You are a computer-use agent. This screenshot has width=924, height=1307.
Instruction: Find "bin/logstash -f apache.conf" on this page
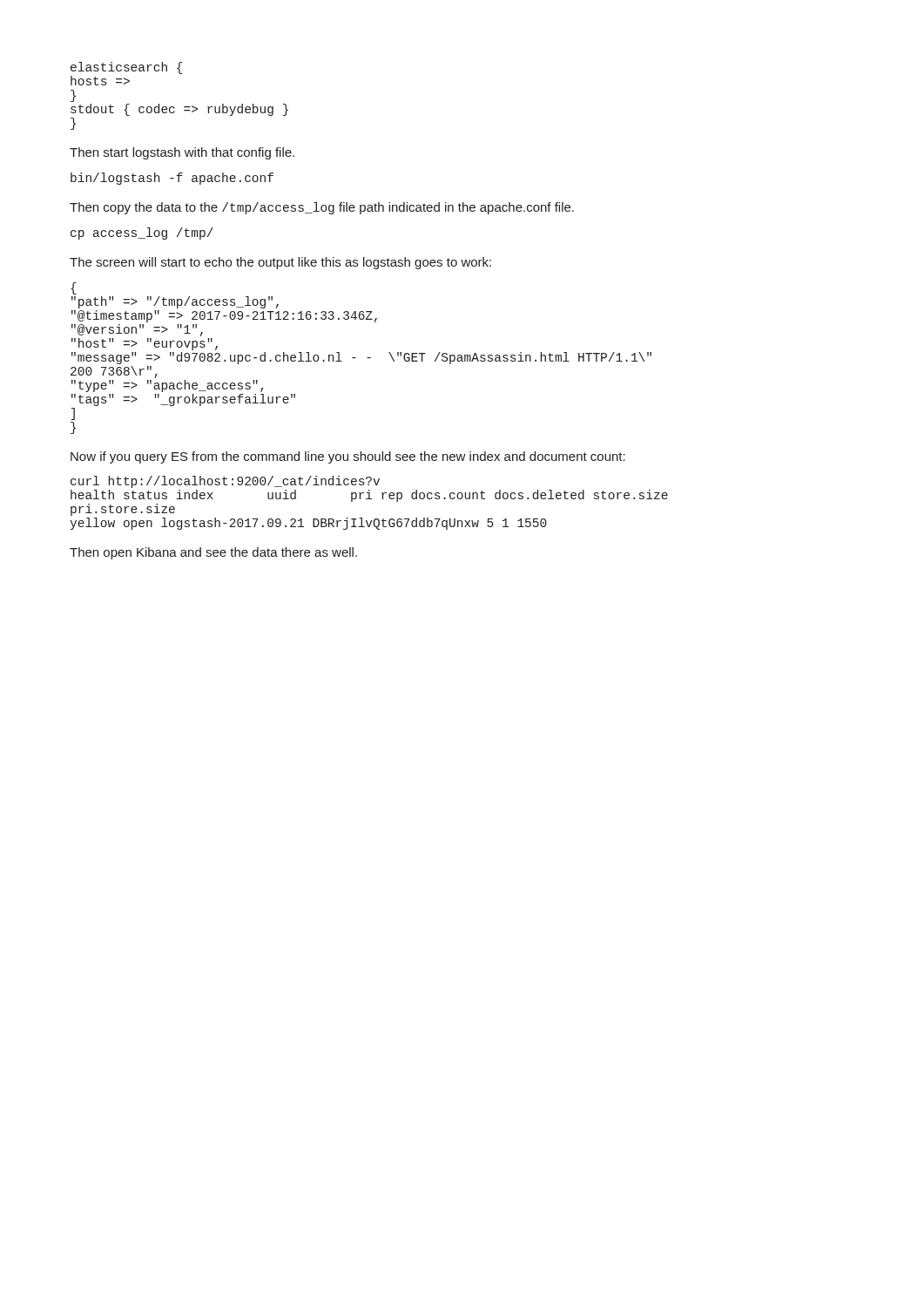(x=172, y=179)
